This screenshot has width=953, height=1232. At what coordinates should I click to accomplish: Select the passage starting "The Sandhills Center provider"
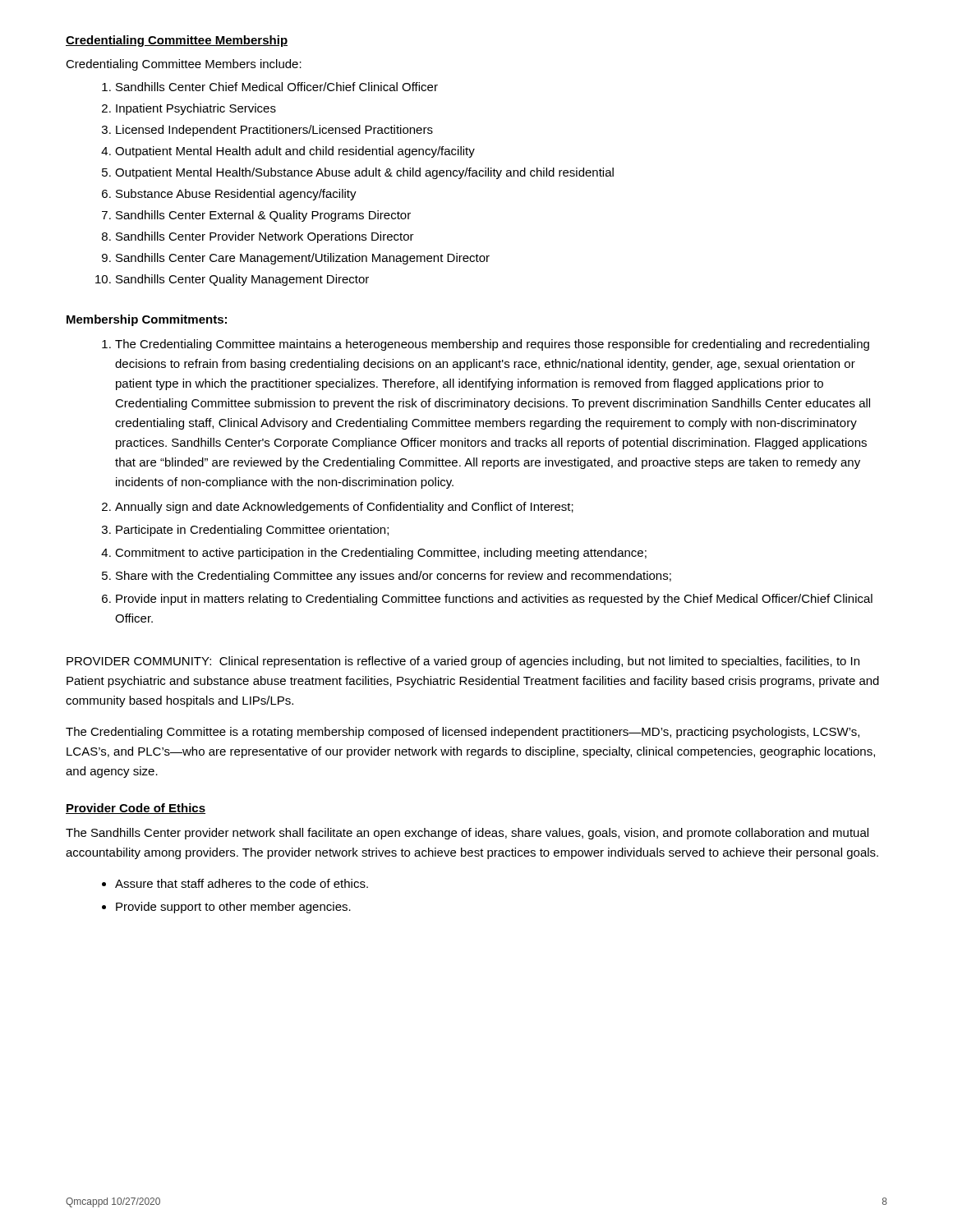coord(472,842)
